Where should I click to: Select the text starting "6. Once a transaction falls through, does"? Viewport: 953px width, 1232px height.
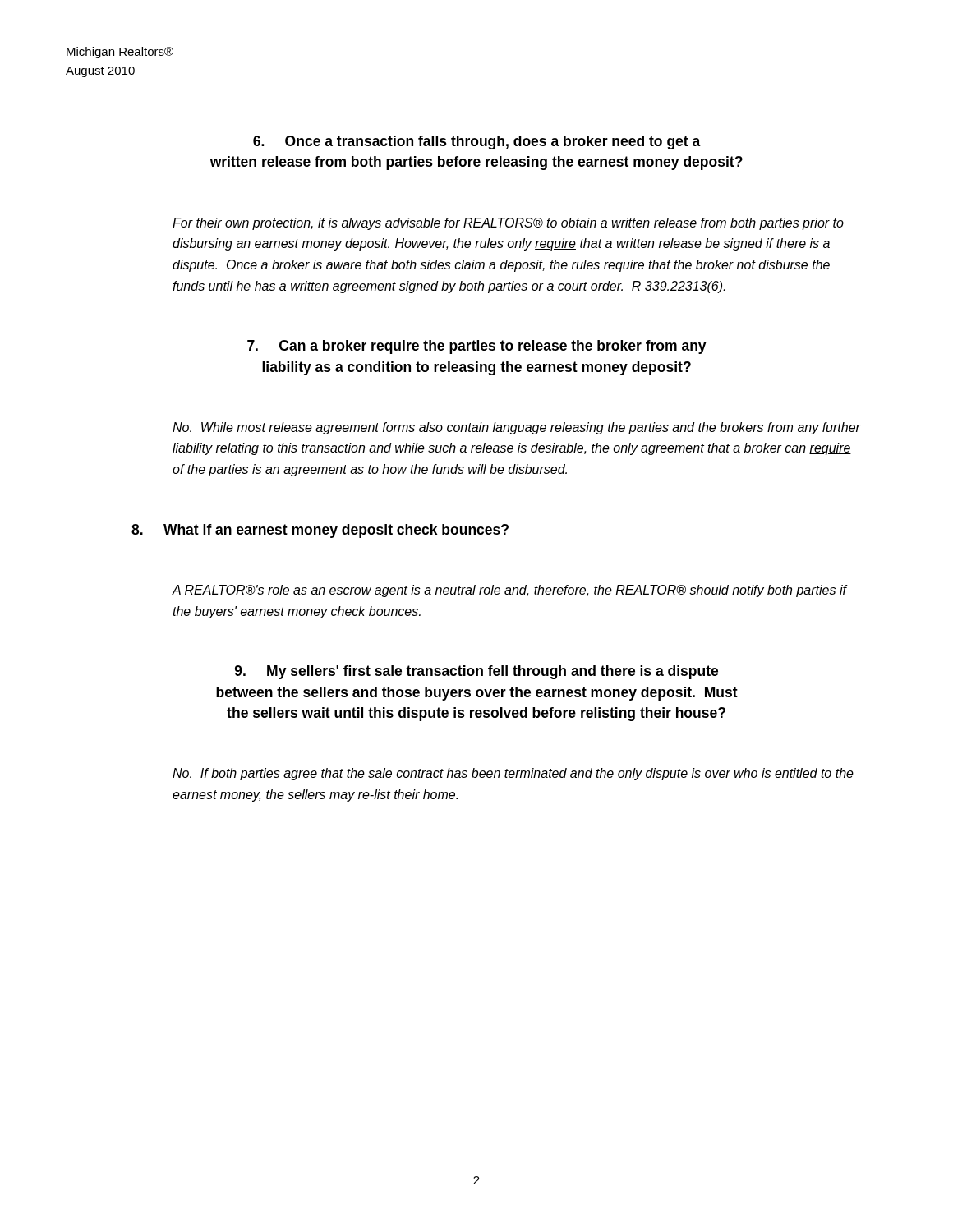[476, 152]
